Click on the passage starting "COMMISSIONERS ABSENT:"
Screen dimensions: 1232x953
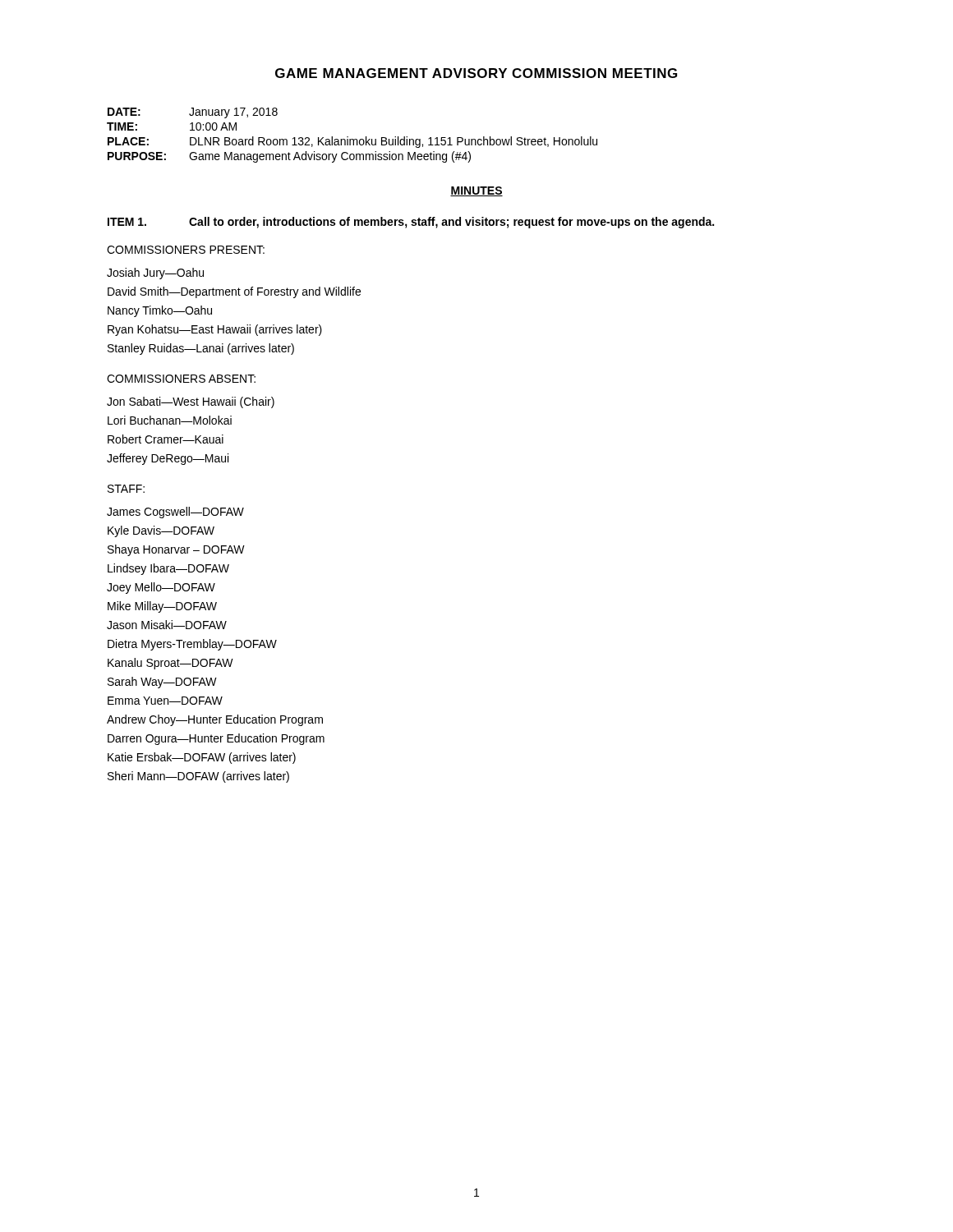coord(182,379)
